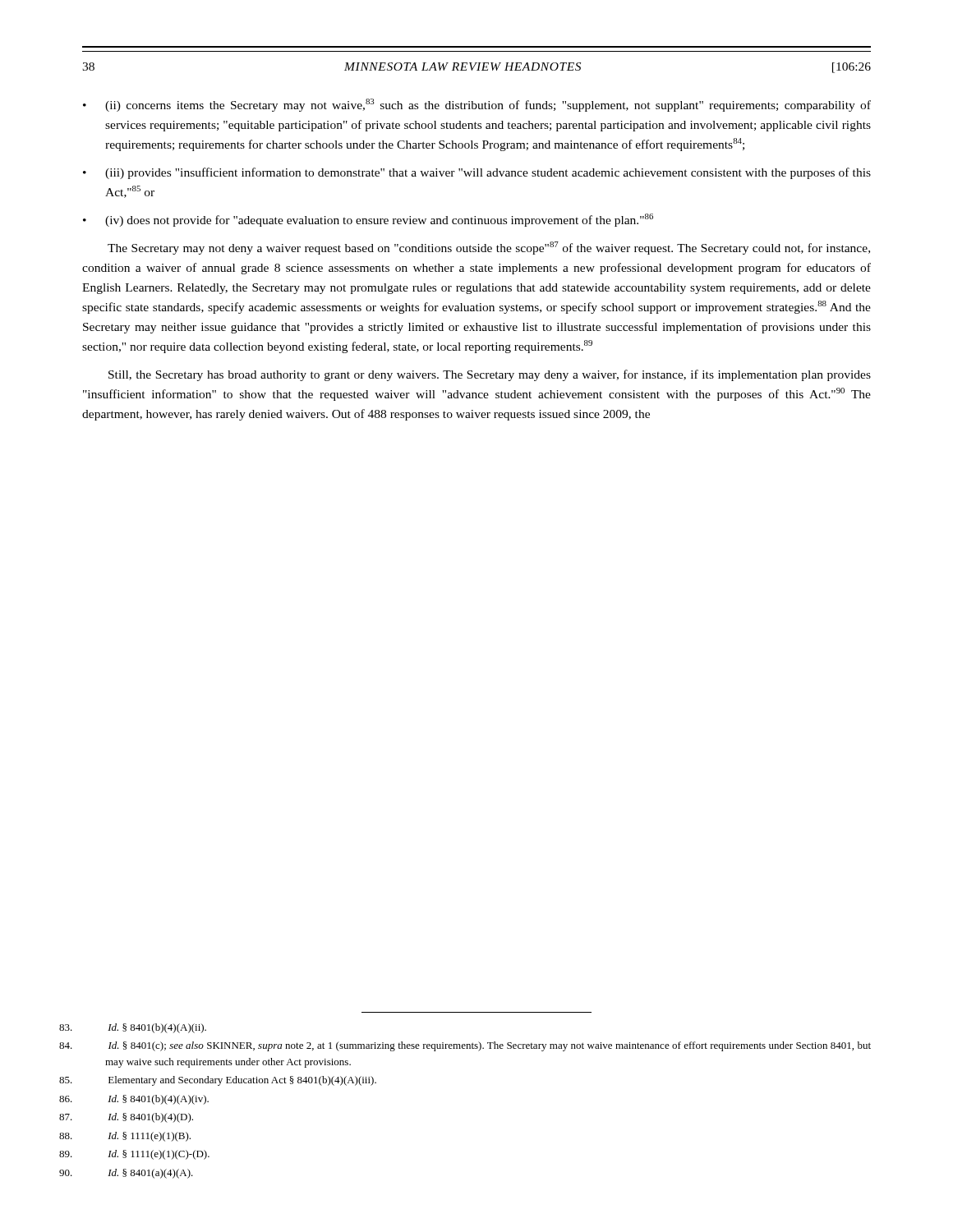Select the element starting "Still, the Secretary has broad authority to grant"
This screenshot has height=1232, width=953.
476,394
